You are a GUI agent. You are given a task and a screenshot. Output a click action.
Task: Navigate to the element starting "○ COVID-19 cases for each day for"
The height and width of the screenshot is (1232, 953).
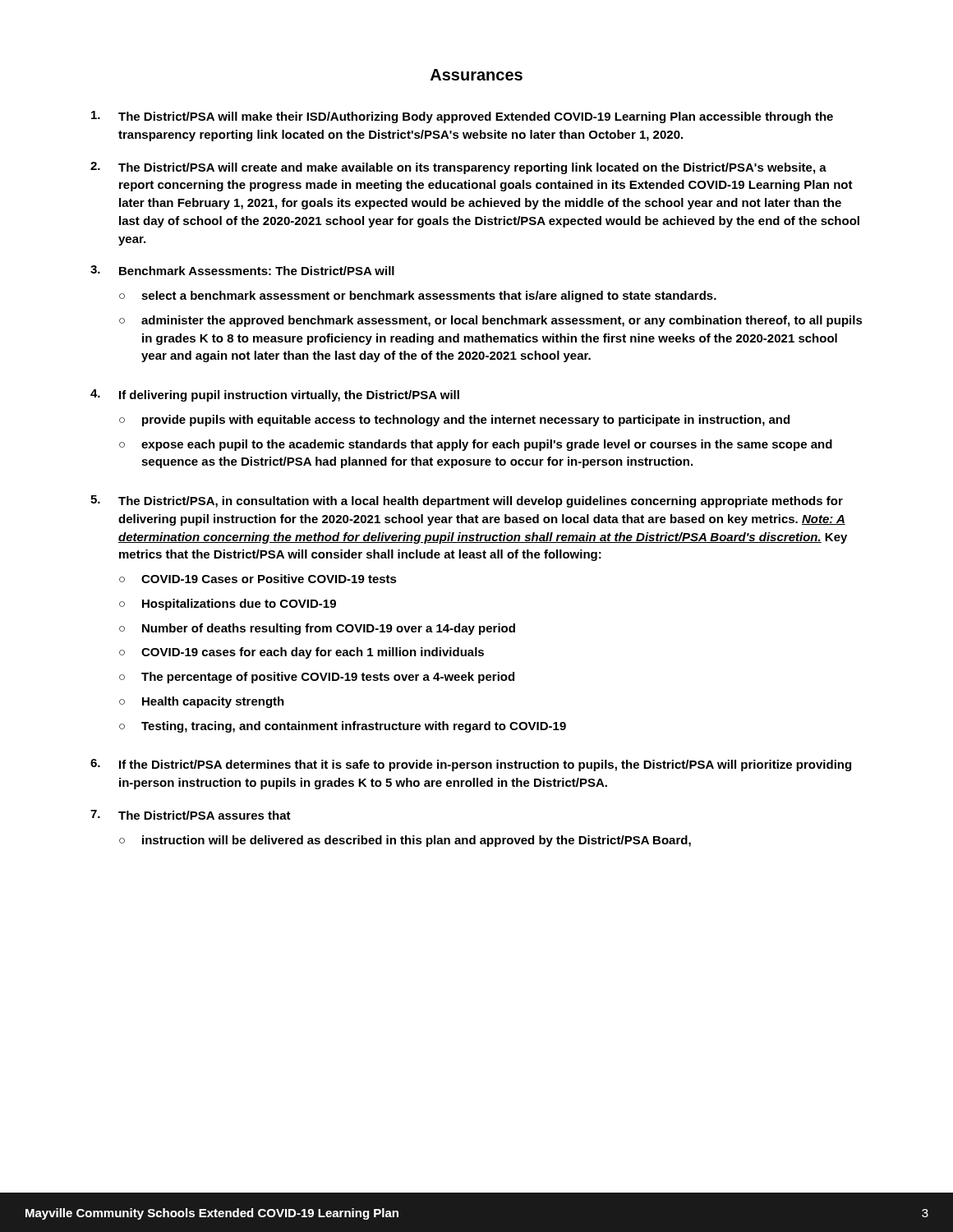[x=490, y=652]
